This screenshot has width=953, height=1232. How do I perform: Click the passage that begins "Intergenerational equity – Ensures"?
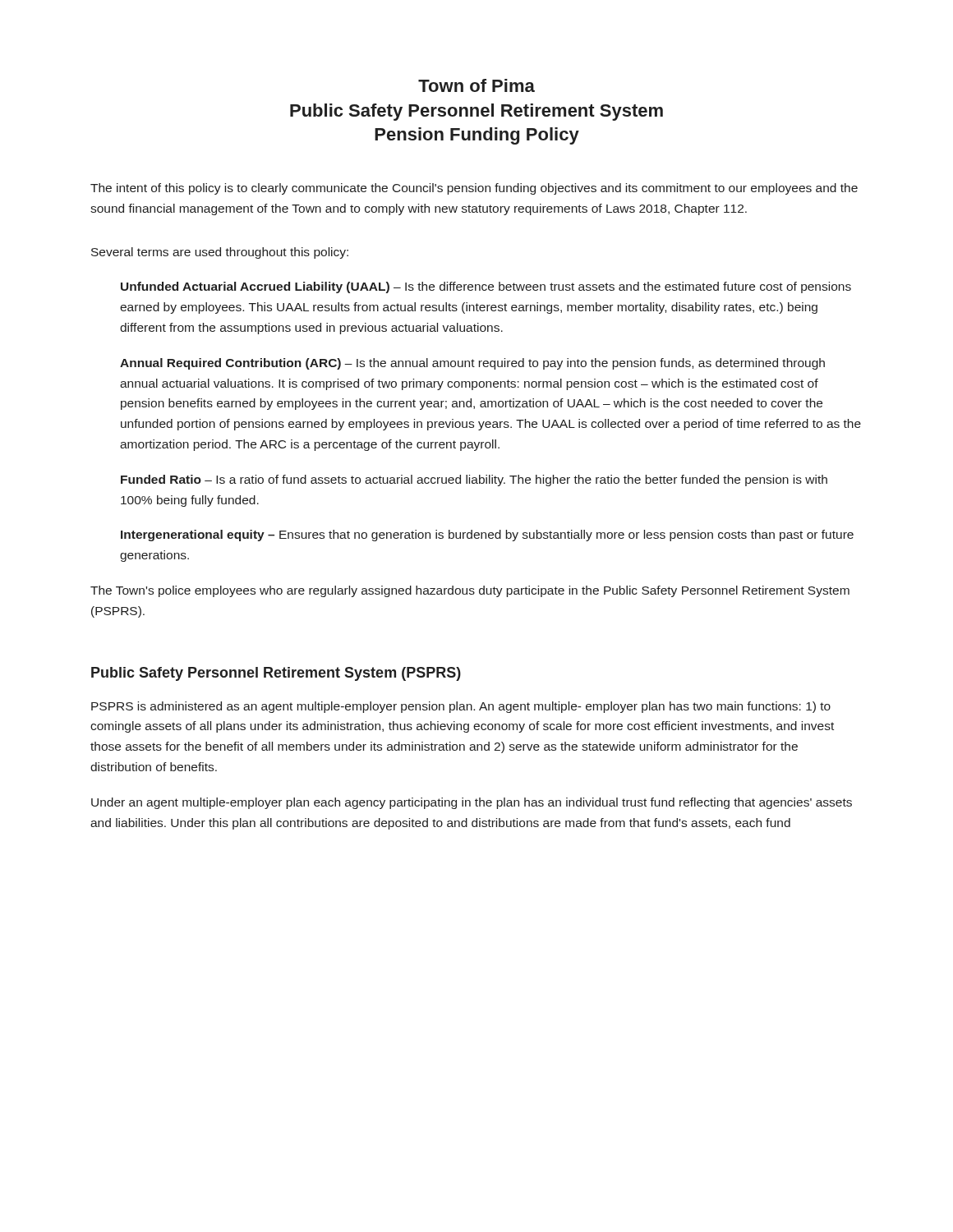491,546
